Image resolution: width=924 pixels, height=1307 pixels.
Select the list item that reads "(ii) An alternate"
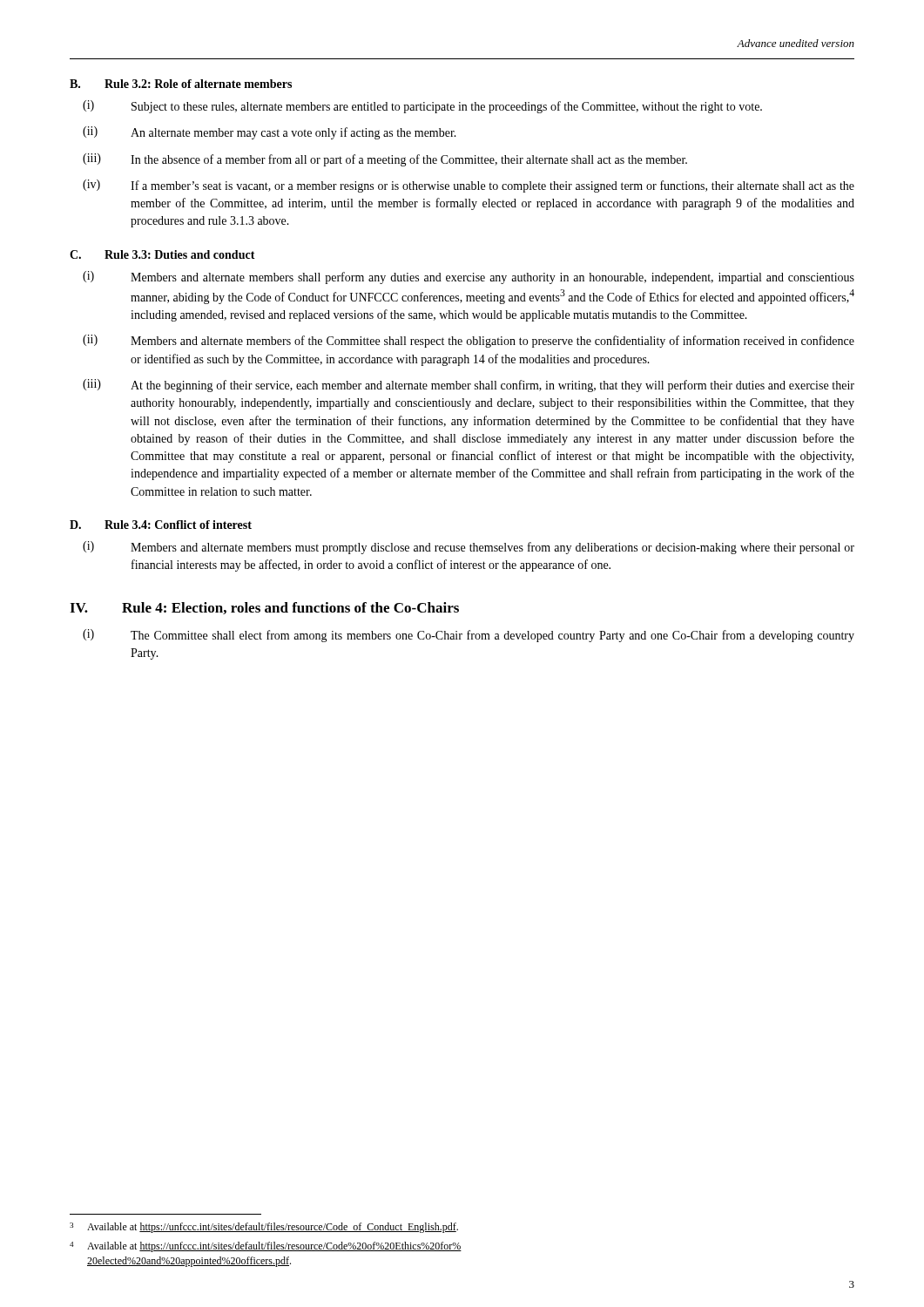(462, 134)
